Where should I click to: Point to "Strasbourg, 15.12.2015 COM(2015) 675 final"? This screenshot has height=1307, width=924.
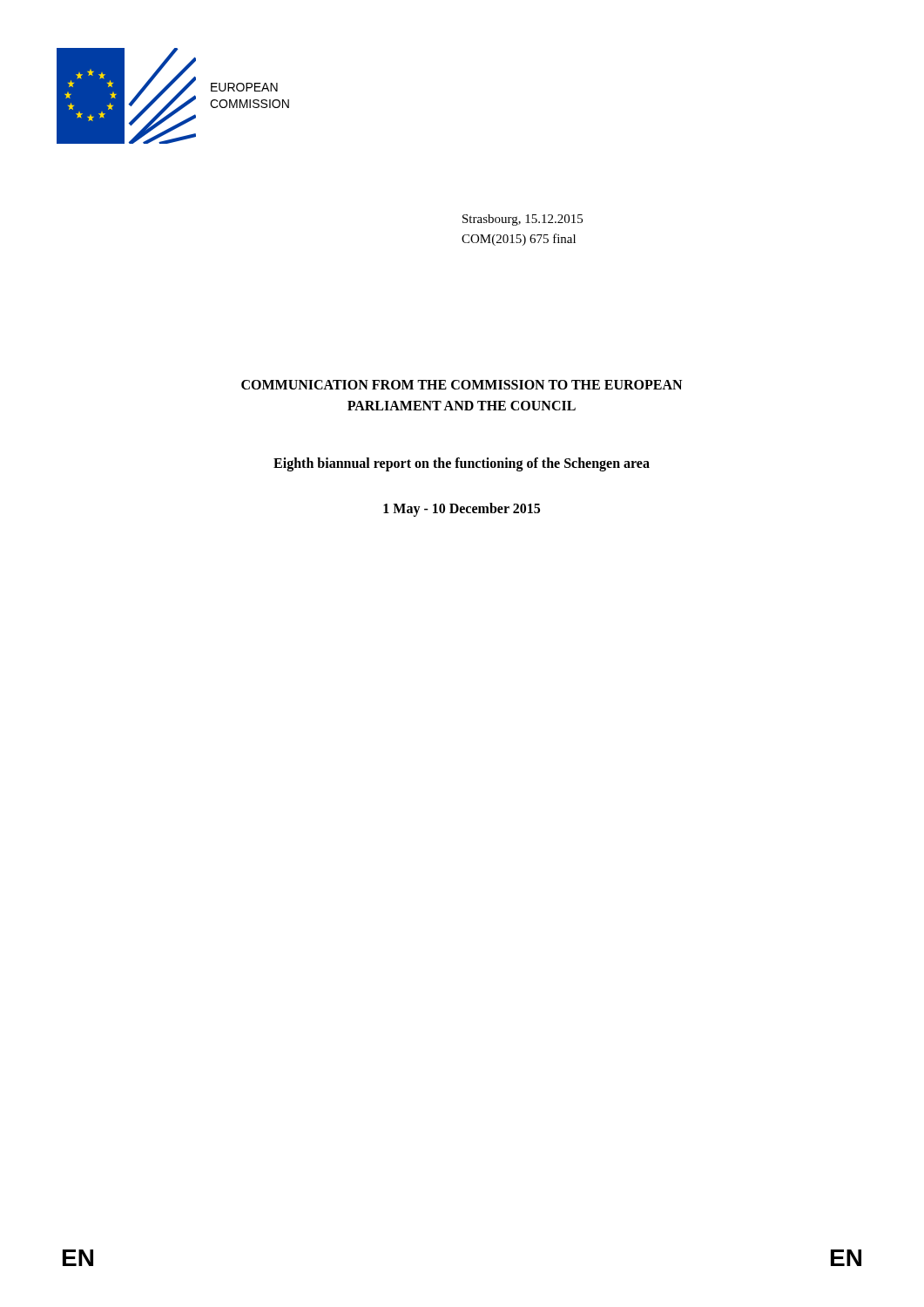[522, 229]
